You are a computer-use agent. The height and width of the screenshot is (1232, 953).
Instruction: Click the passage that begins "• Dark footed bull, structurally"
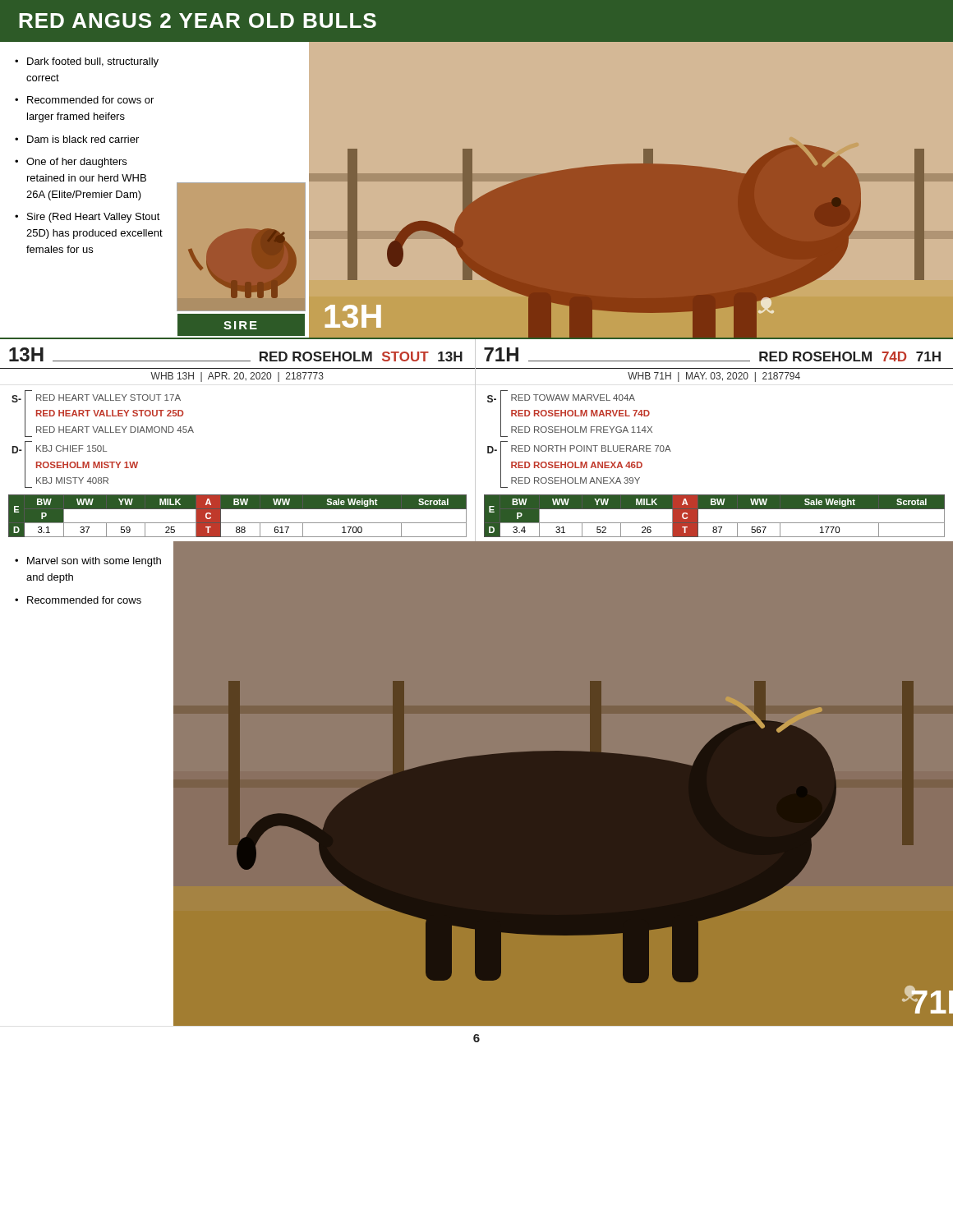pyautogui.click(x=91, y=156)
